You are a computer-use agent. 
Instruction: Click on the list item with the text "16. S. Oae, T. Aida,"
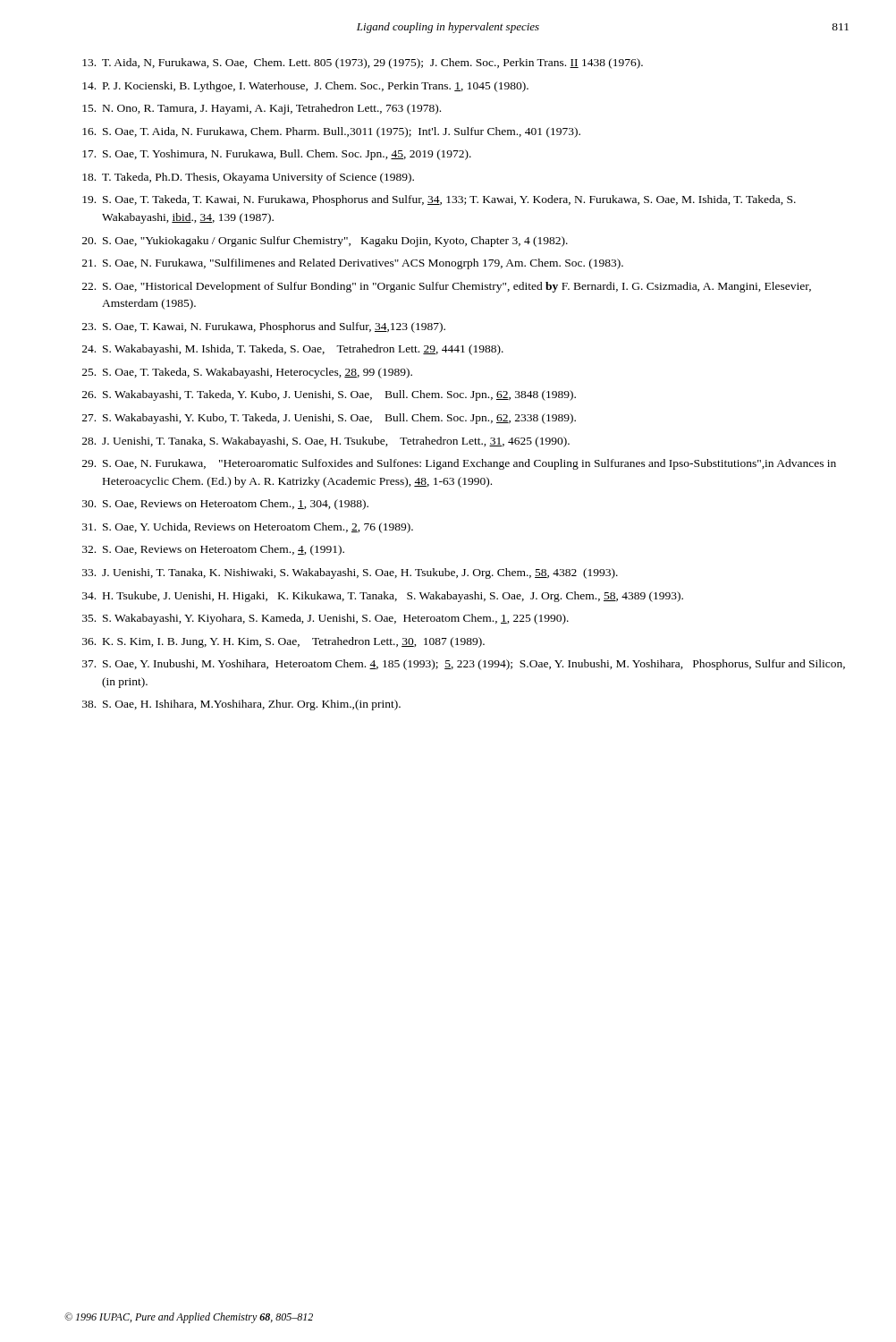coord(457,131)
